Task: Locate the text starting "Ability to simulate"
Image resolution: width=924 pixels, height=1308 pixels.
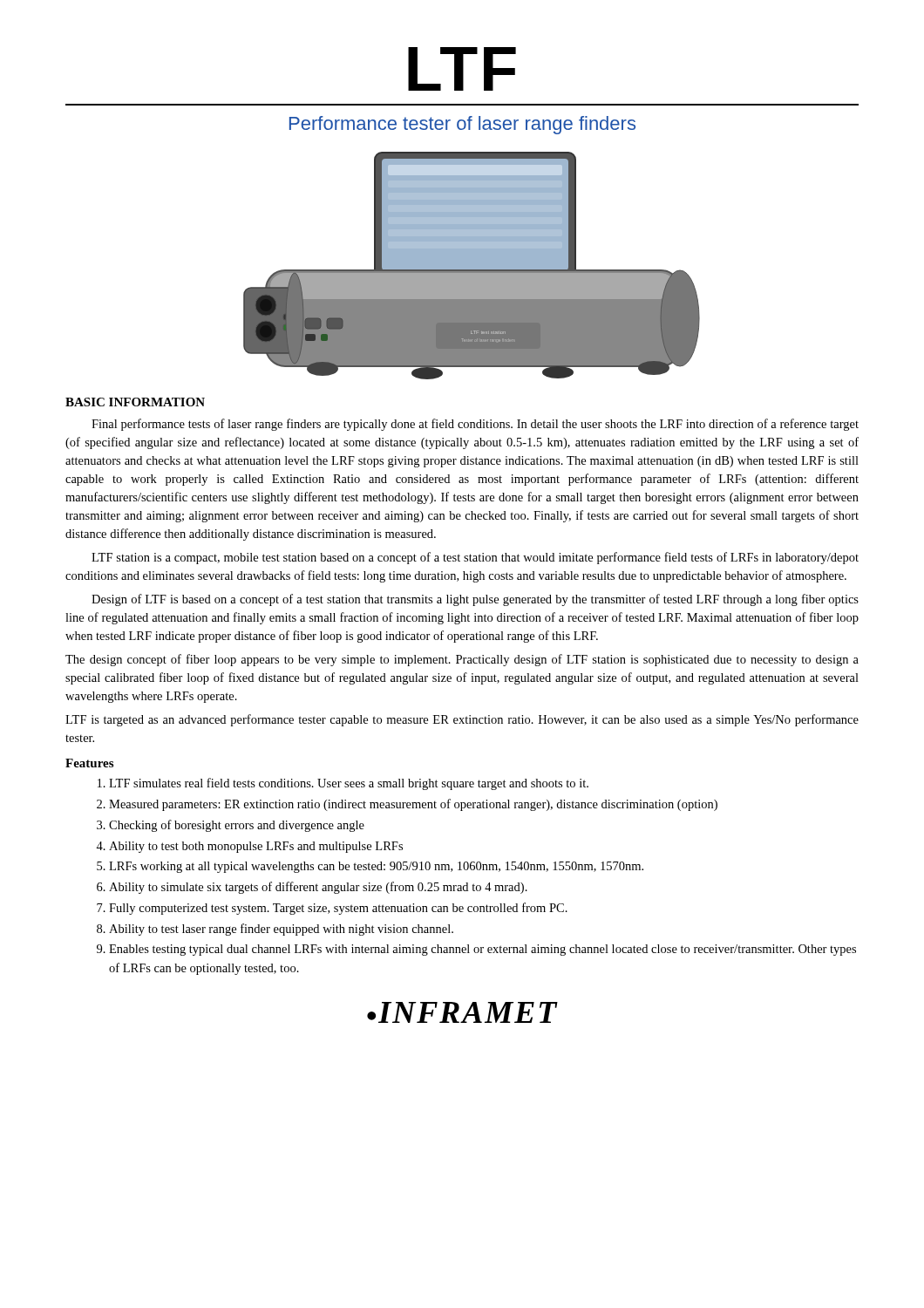Action: (x=318, y=887)
